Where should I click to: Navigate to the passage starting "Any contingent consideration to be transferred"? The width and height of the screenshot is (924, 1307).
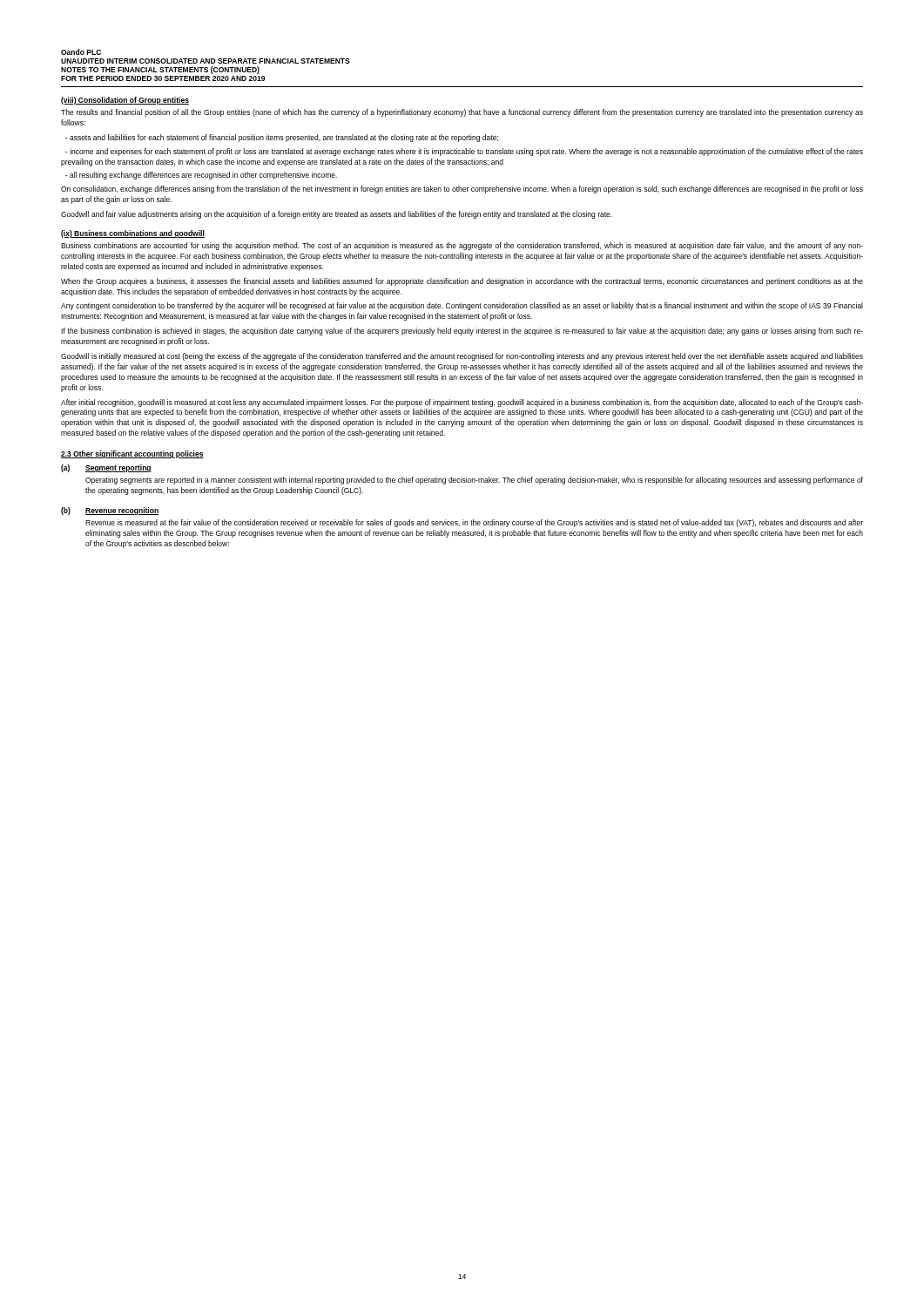point(462,312)
